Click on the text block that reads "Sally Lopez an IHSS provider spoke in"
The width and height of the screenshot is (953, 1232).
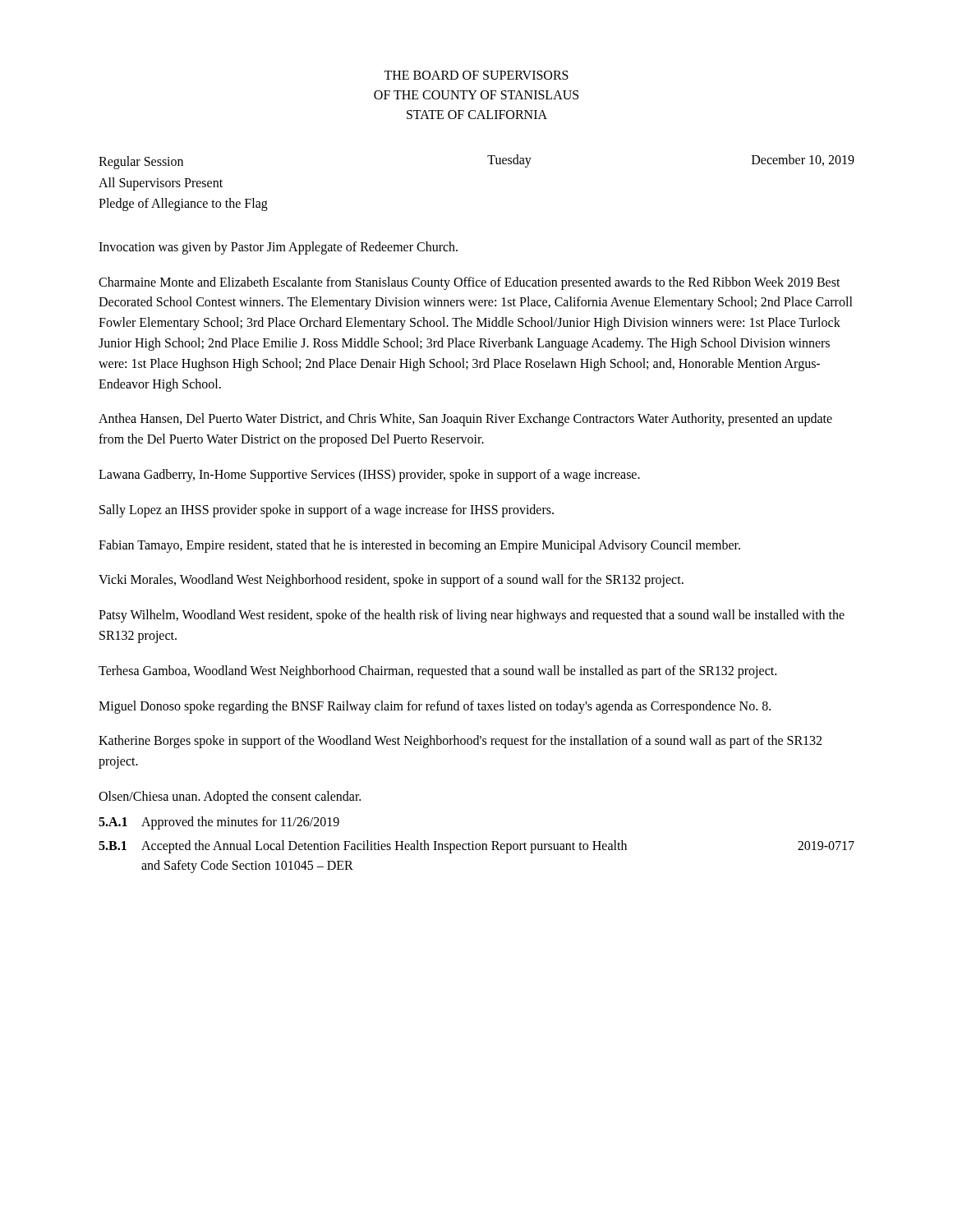coord(327,509)
